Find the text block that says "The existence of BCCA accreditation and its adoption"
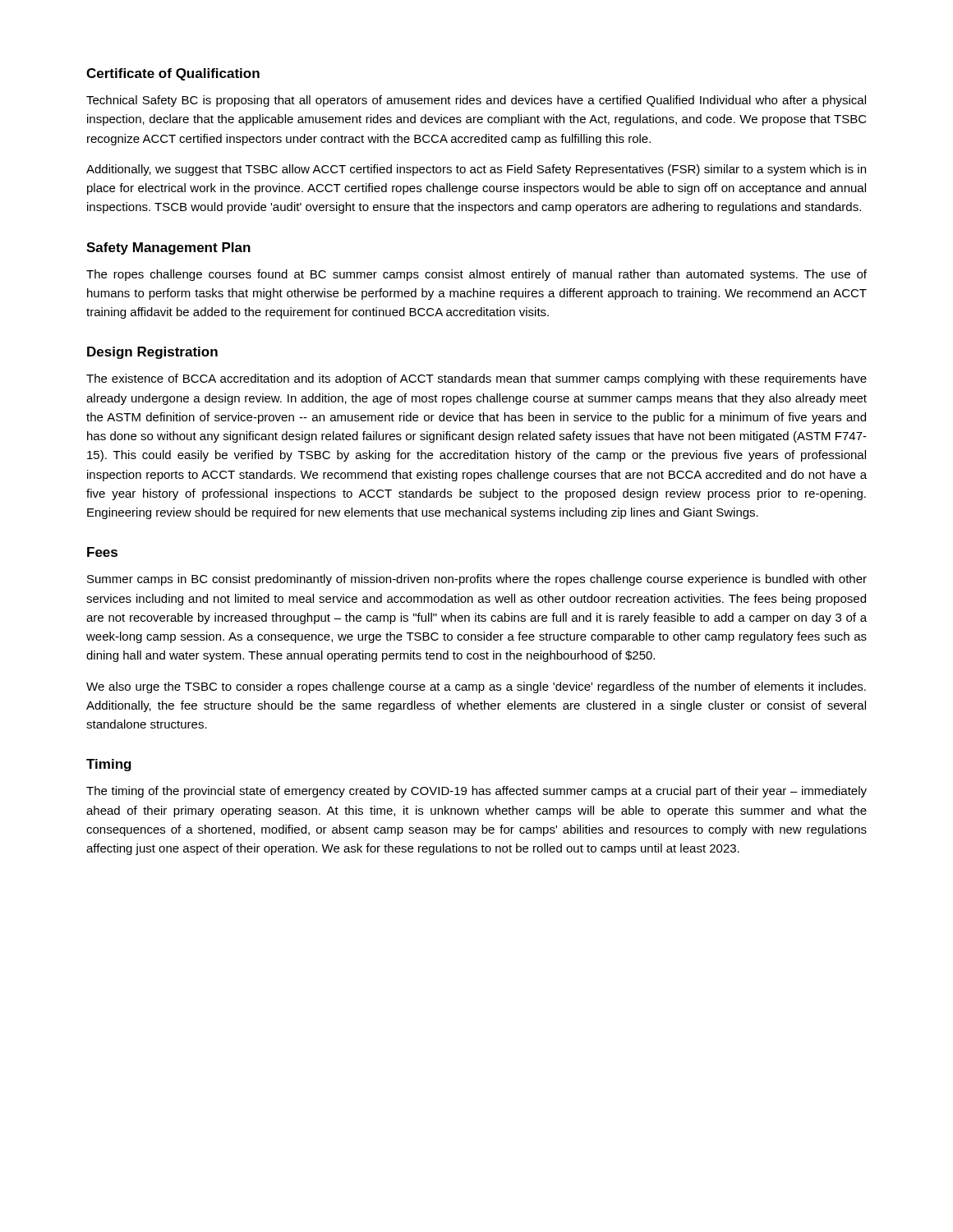The image size is (953, 1232). click(476, 445)
